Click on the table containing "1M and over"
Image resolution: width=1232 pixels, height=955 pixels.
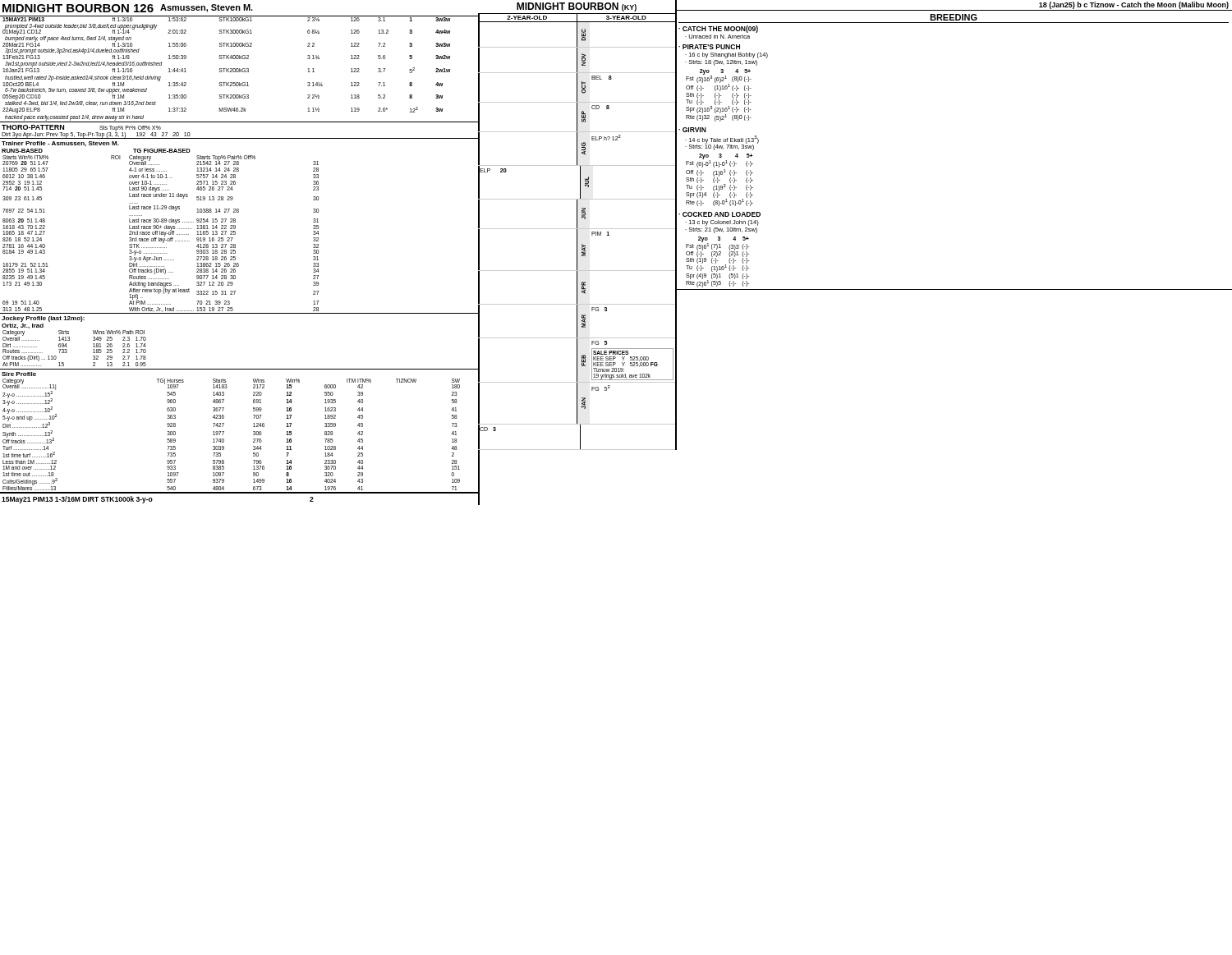point(239,434)
